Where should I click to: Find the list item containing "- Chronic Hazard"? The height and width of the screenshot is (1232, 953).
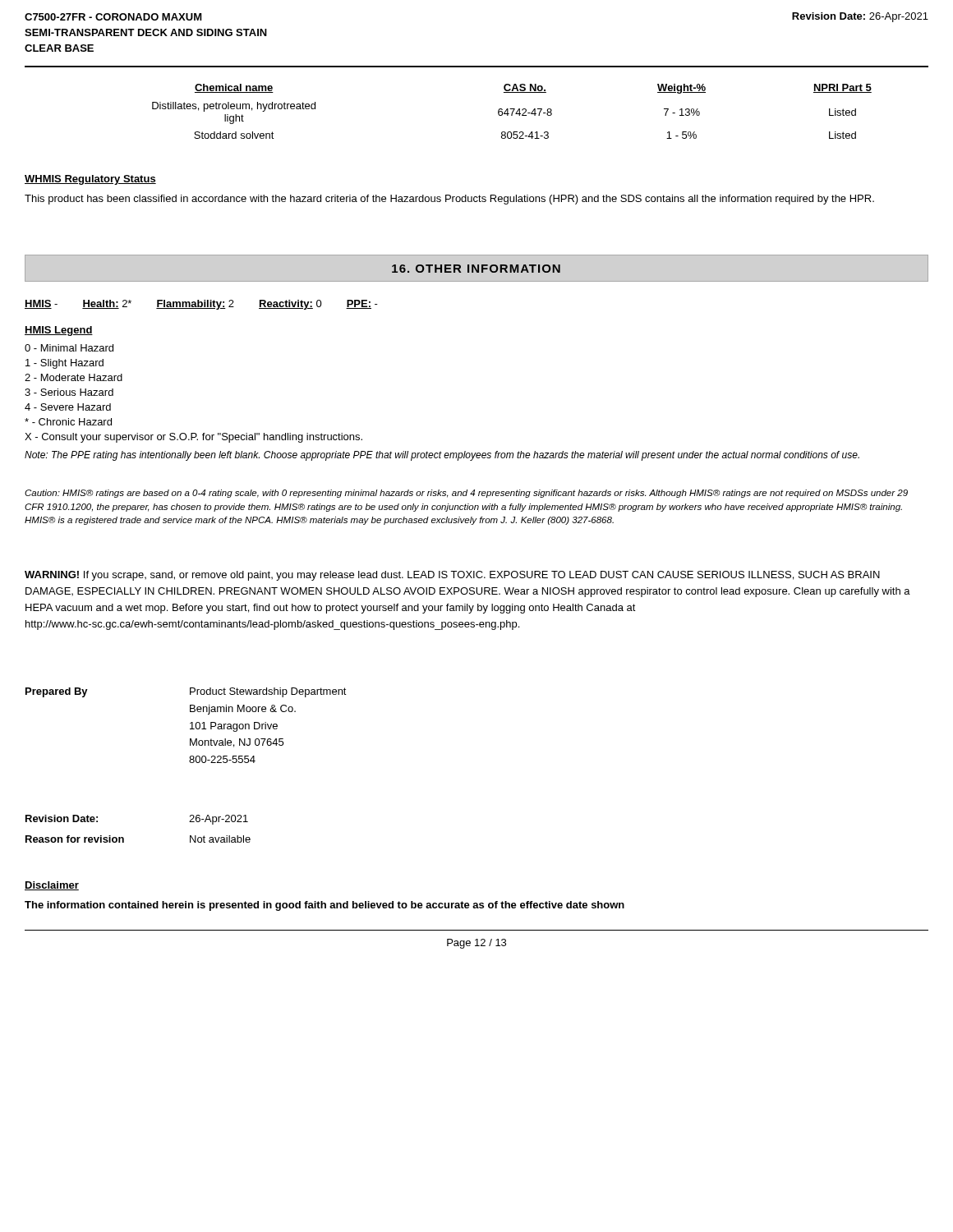click(69, 422)
